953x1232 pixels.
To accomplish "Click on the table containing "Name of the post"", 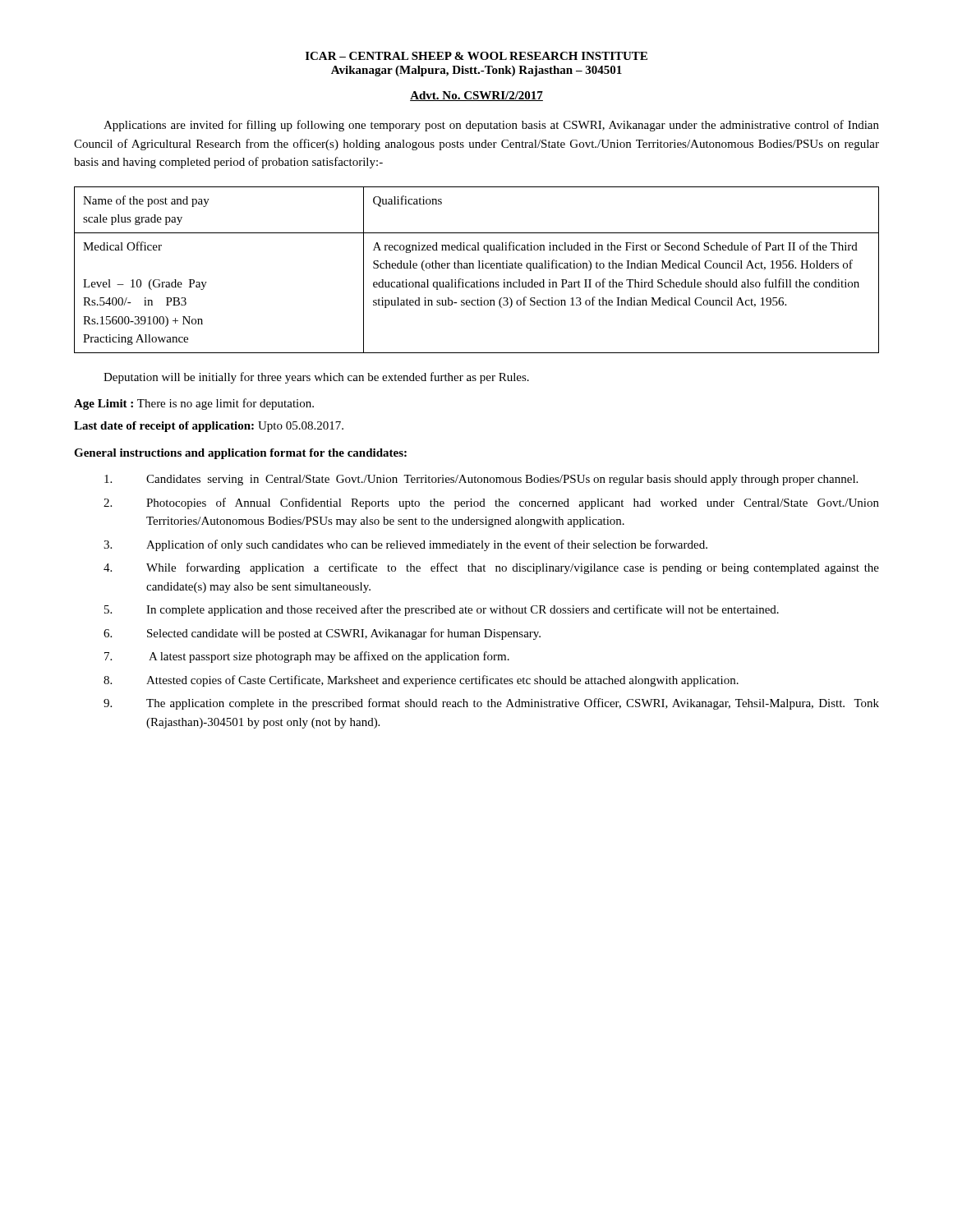I will 476,269.
